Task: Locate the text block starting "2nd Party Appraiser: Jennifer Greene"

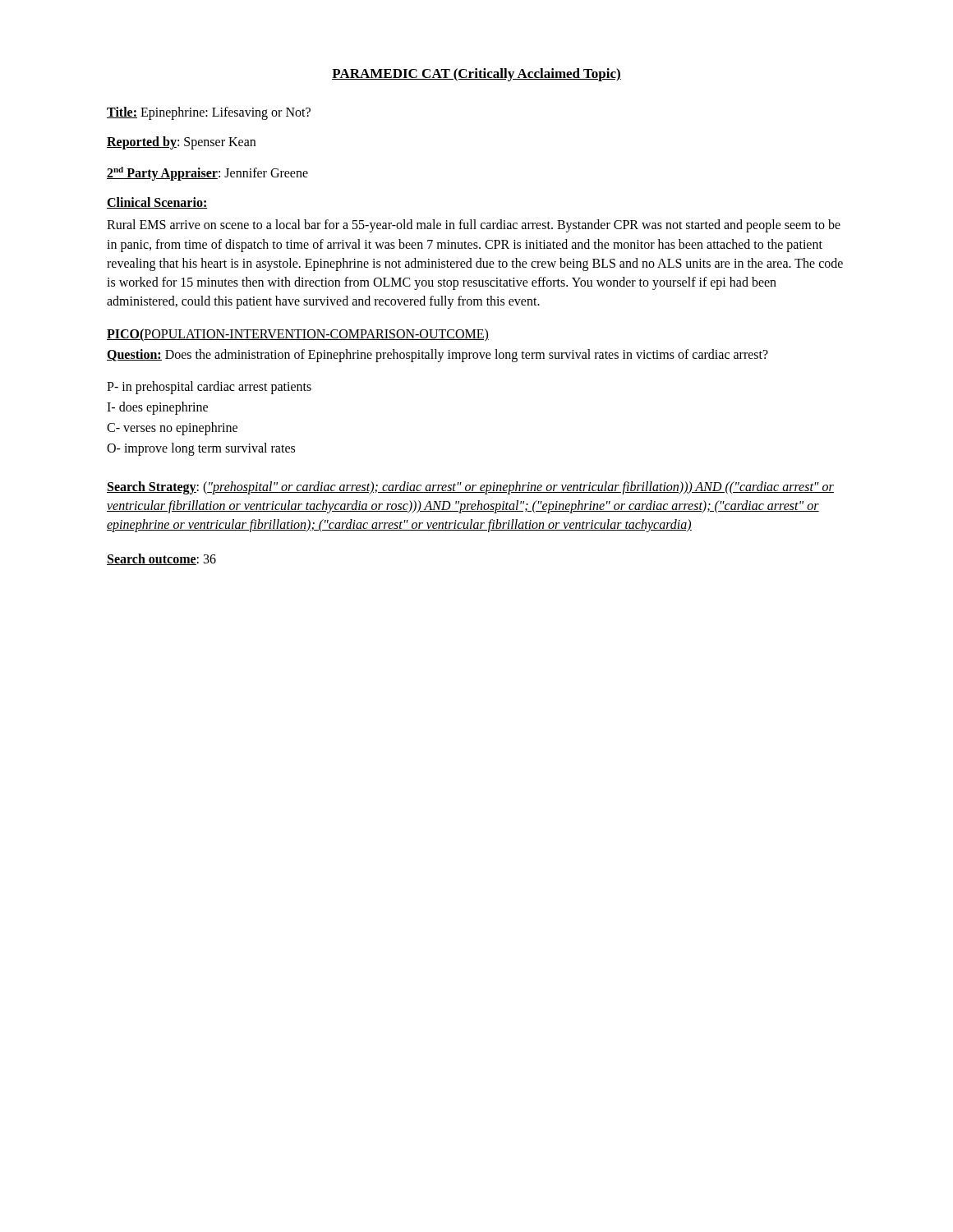Action: (207, 172)
